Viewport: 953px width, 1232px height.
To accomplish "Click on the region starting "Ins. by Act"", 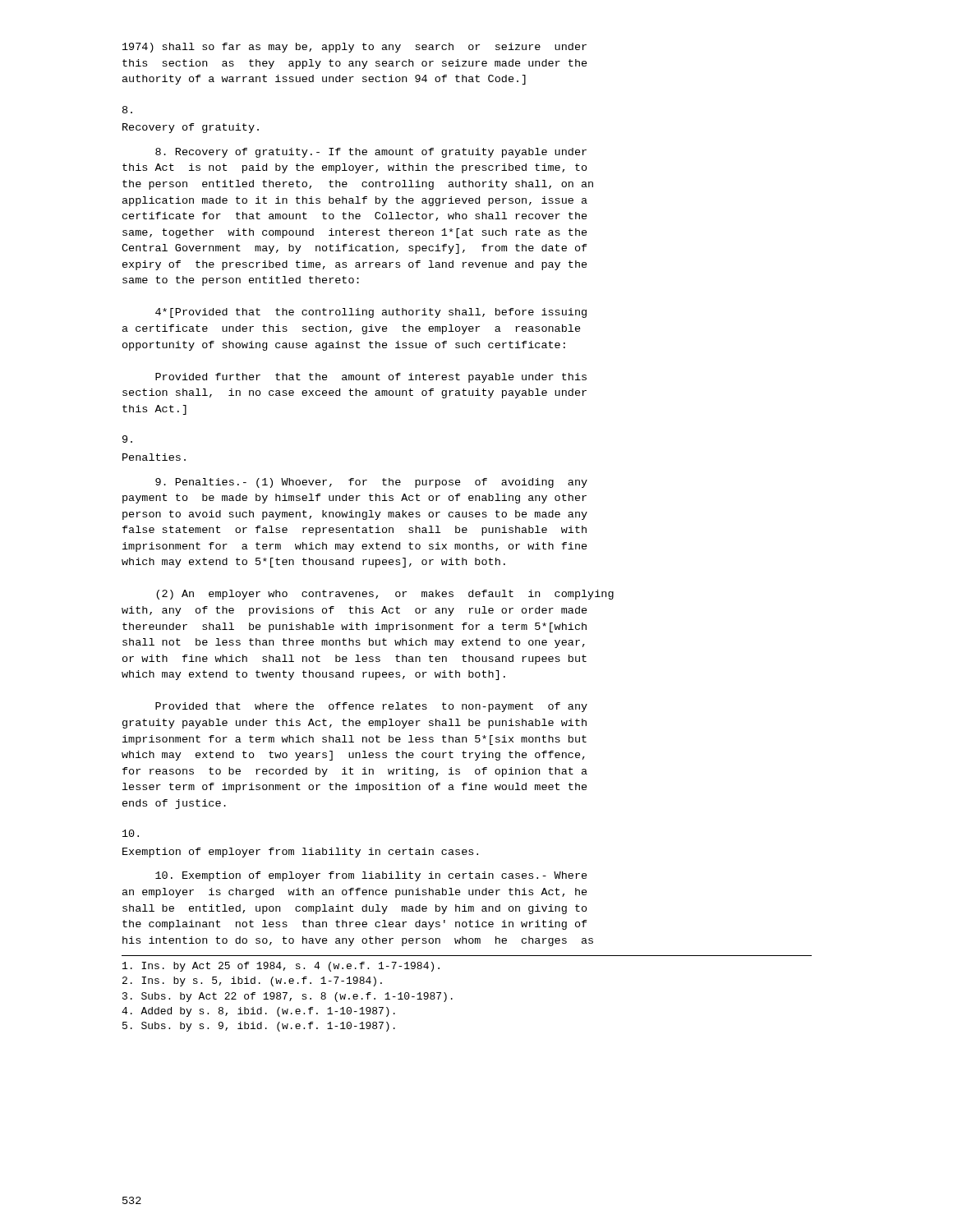I will [x=281, y=967].
